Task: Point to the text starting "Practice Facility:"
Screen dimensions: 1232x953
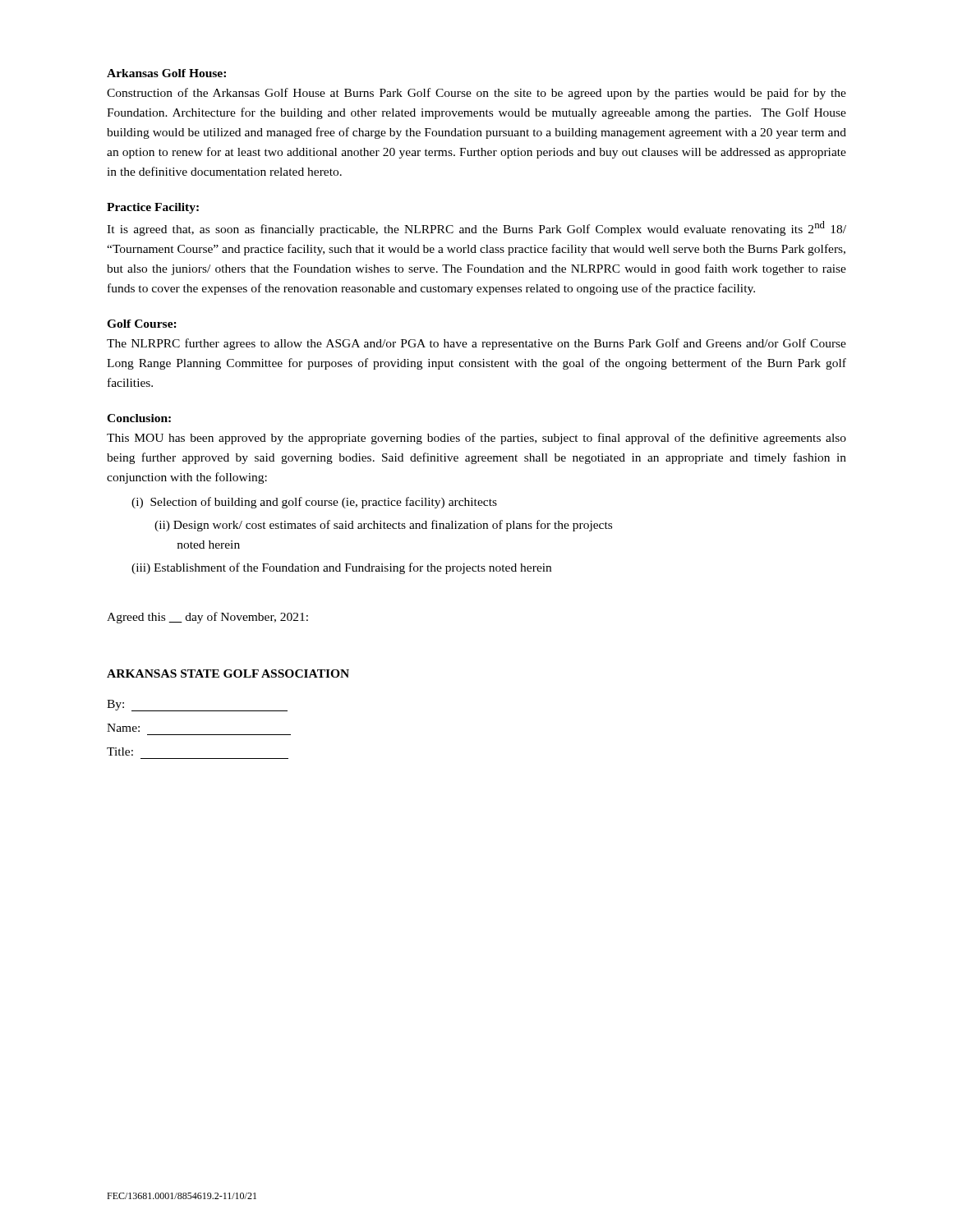Action: click(x=153, y=207)
